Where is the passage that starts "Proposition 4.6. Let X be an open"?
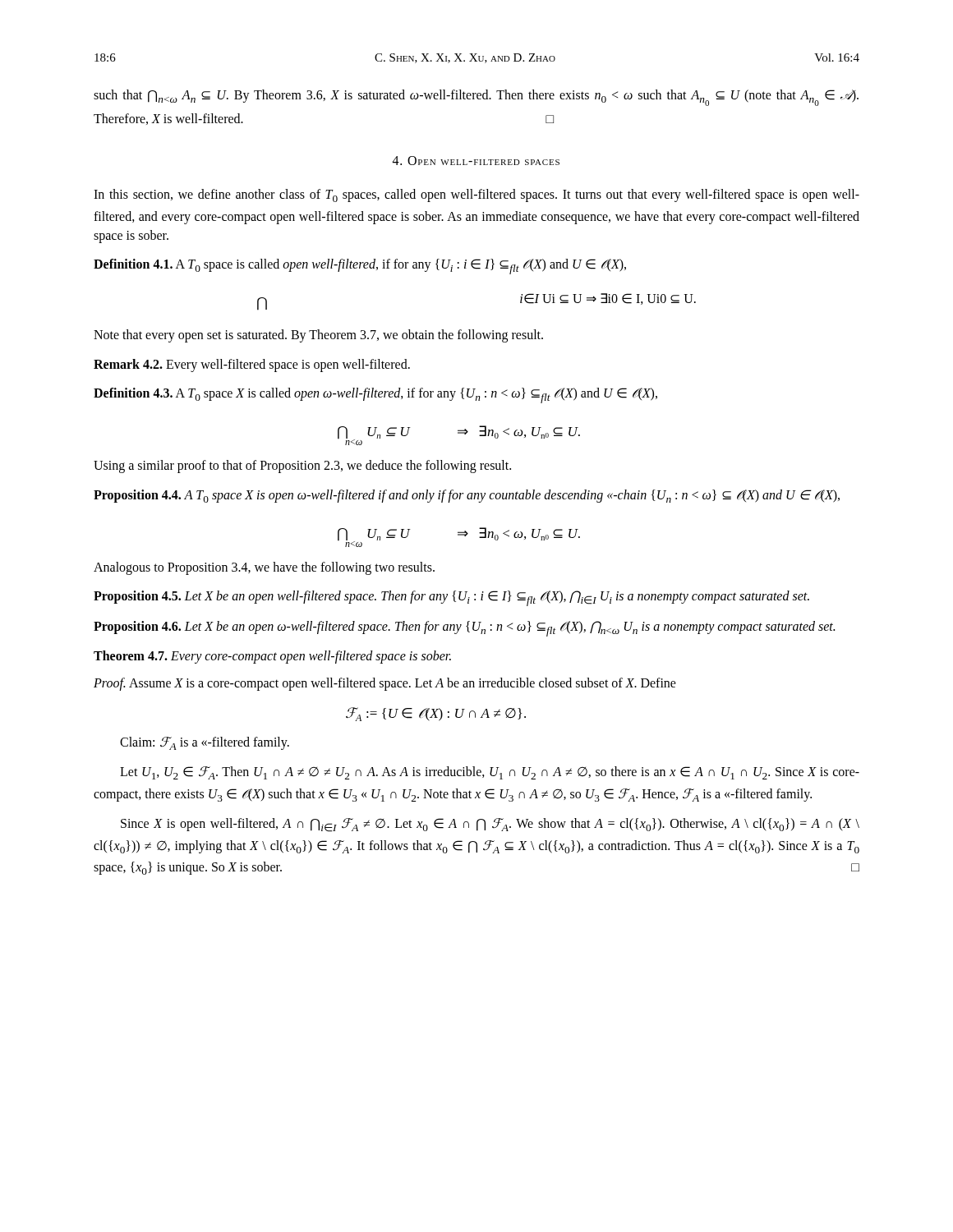Screen dimensions: 1232x953 [465, 628]
